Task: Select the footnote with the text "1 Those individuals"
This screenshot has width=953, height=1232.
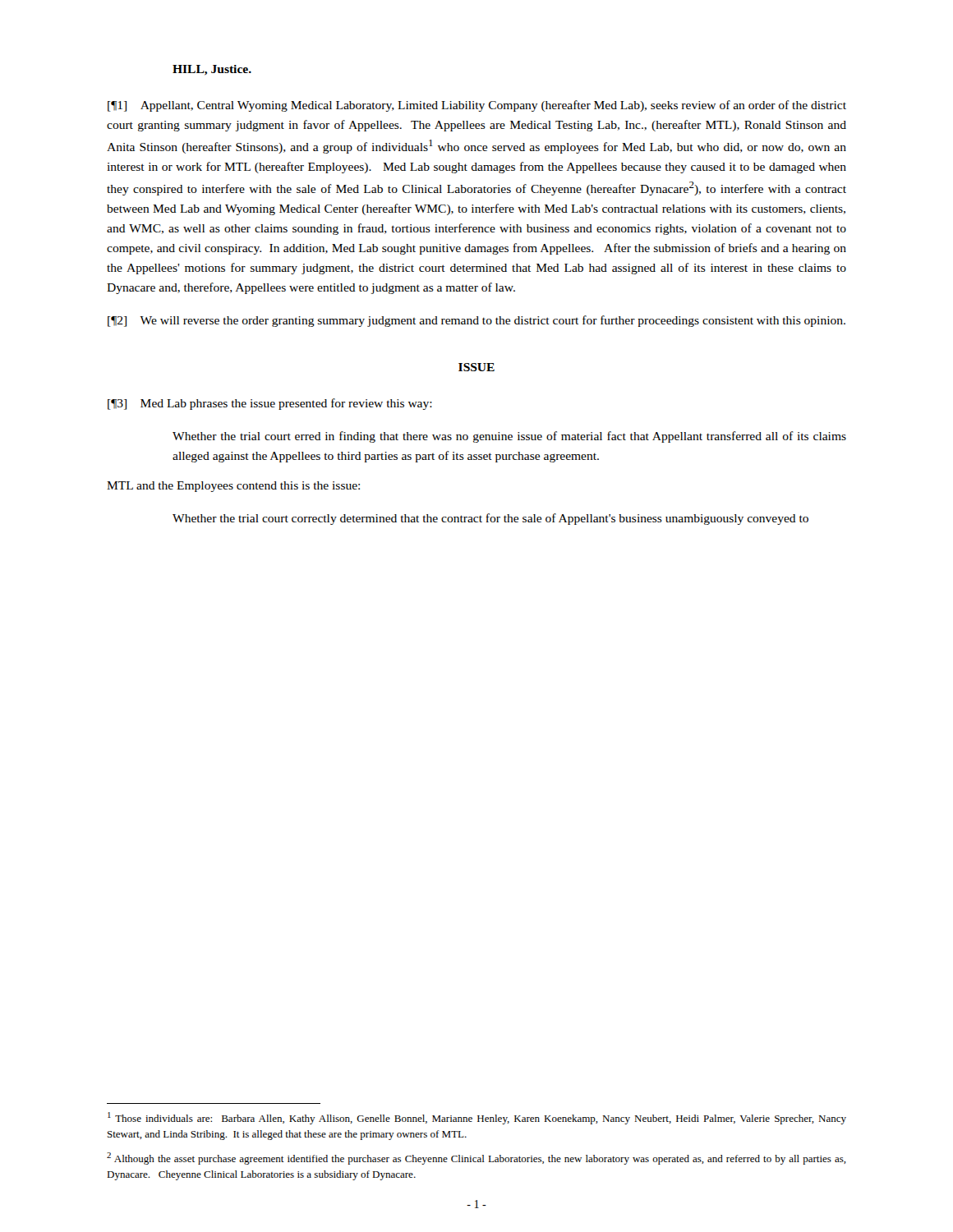Action: pyautogui.click(x=476, y=1125)
